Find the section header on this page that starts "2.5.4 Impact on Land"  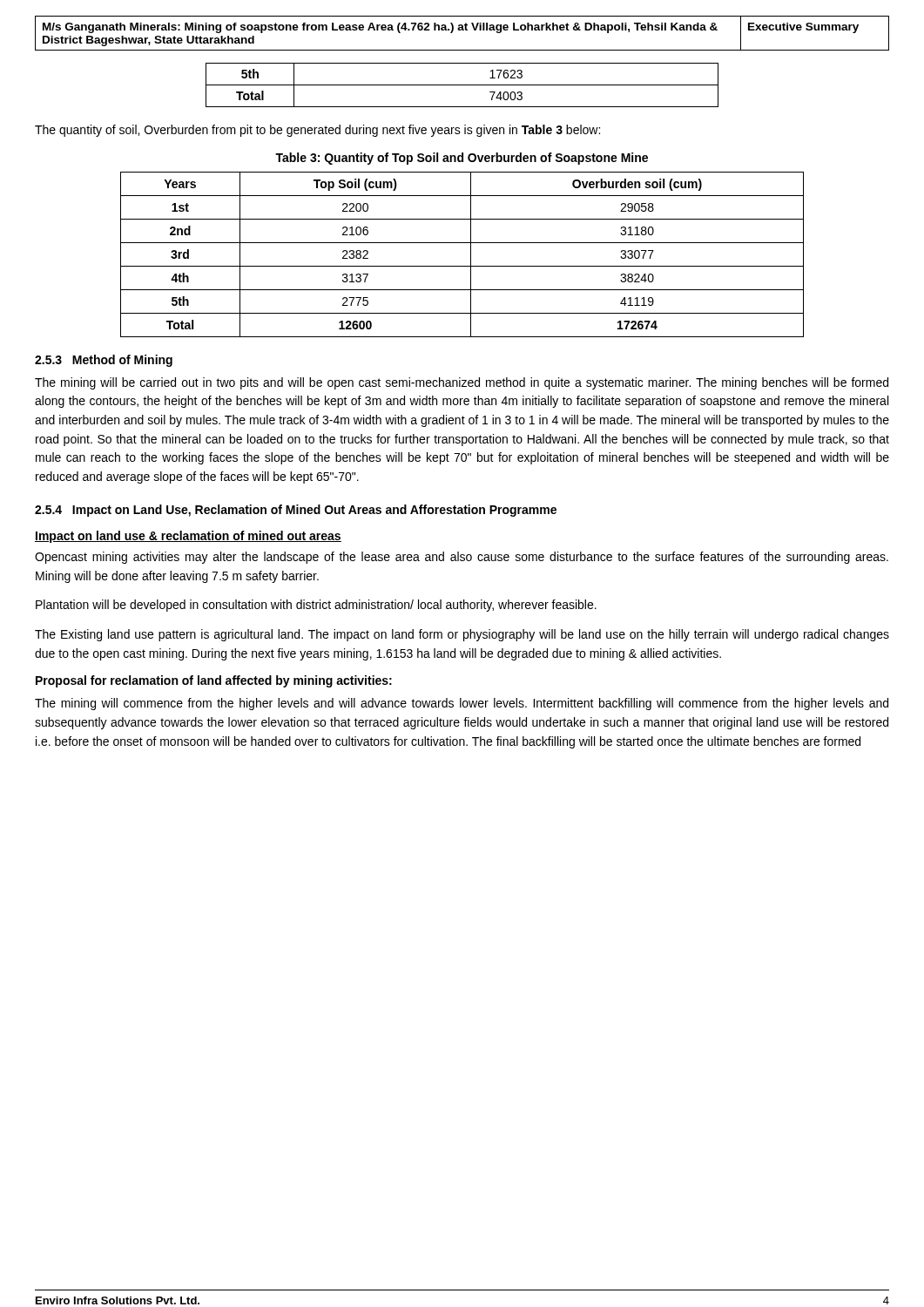pyautogui.click(x=296, y=510)
